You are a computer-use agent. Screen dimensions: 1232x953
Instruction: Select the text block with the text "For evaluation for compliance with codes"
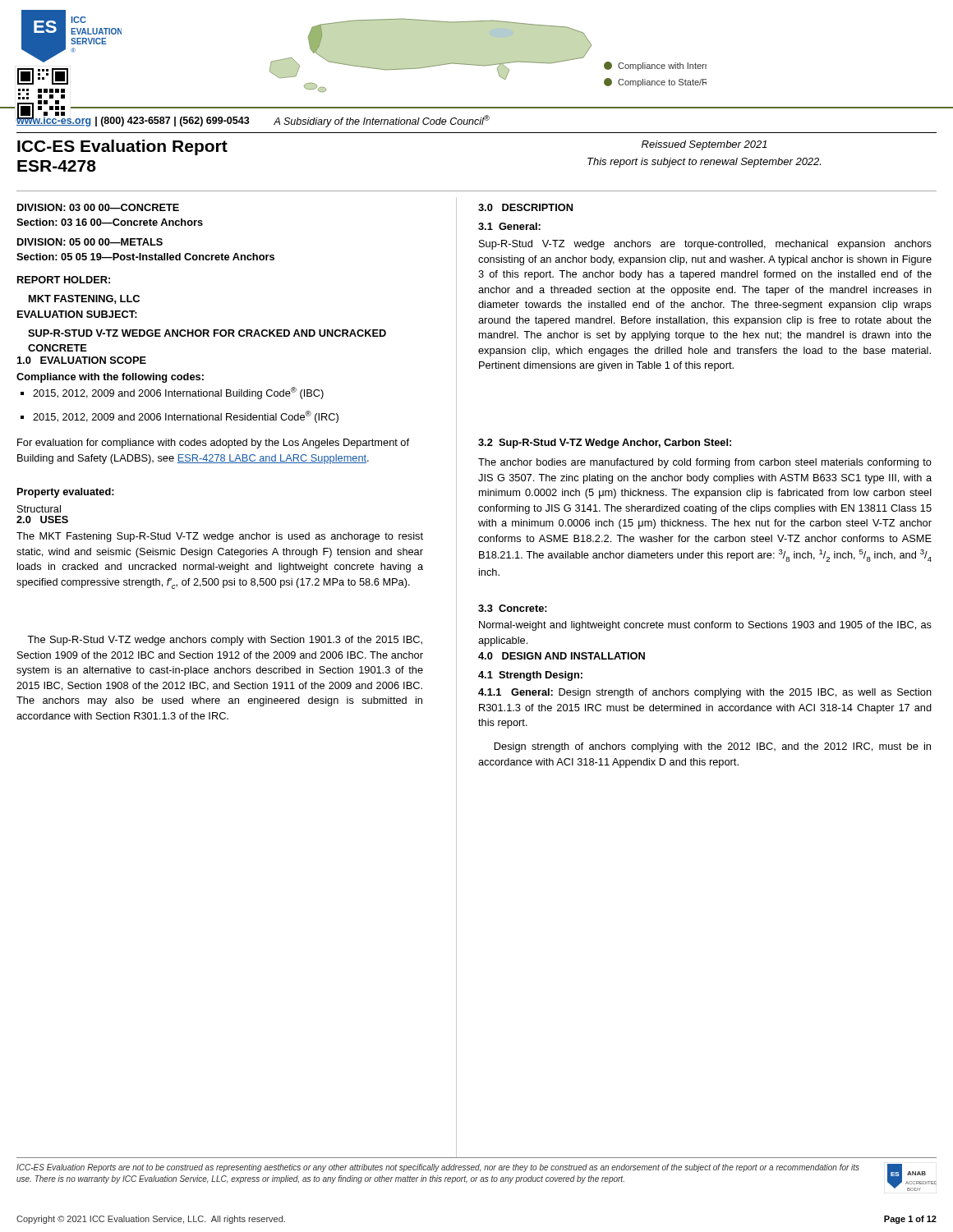pyautogui.click(x=220, y=451)
